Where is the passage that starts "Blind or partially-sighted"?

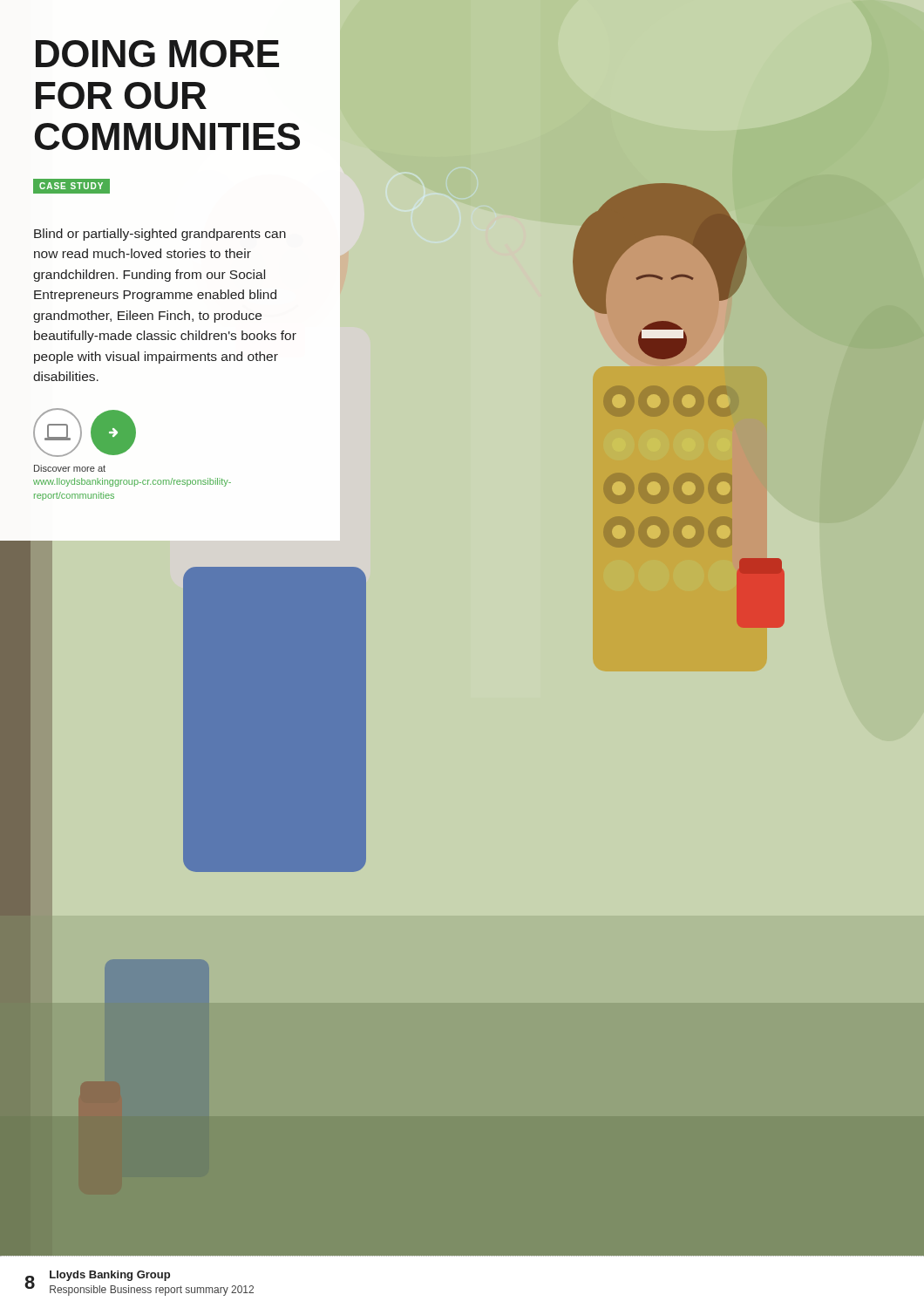click(165, 305)
